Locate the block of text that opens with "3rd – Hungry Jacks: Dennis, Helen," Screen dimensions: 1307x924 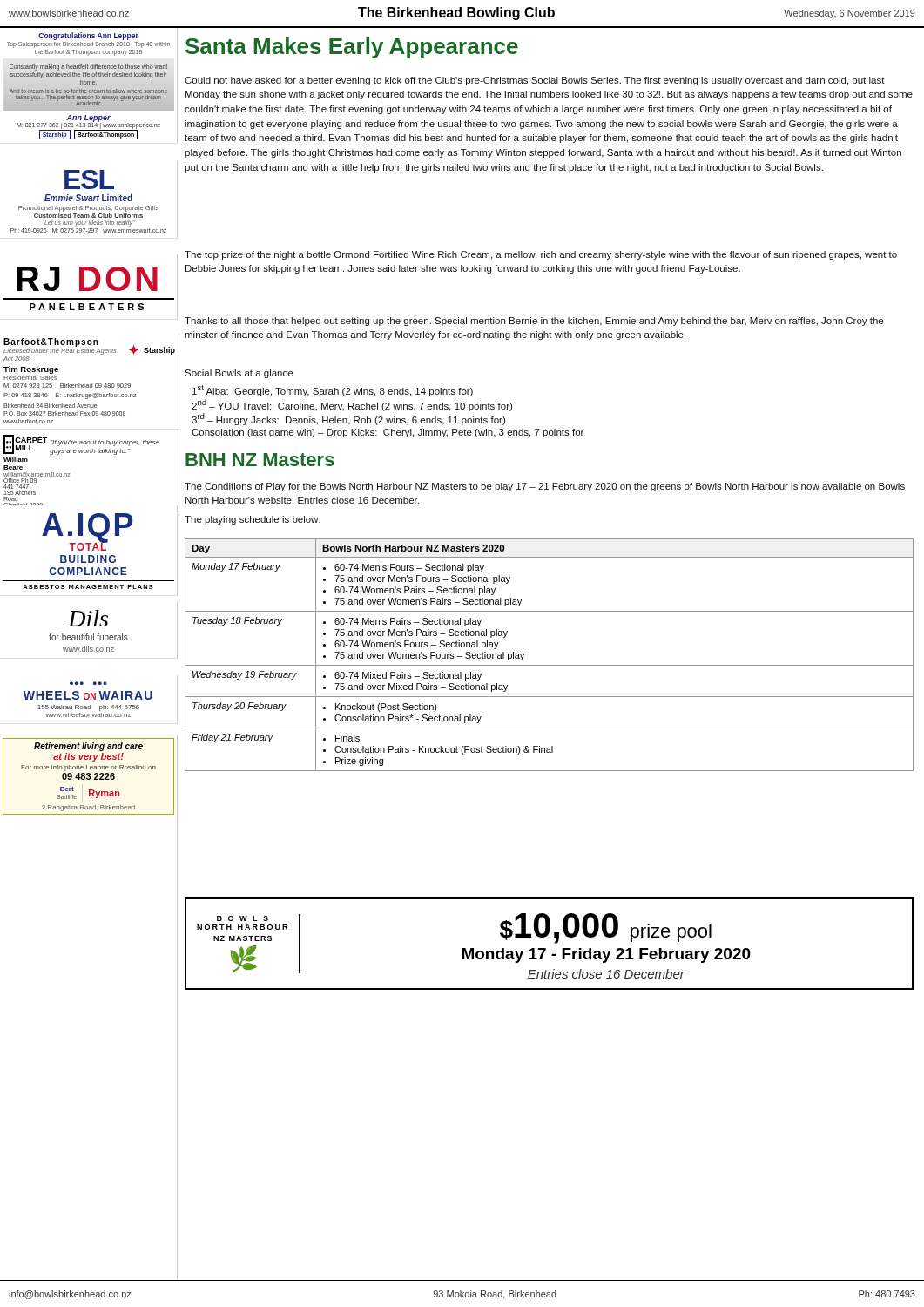click(553, 419)
